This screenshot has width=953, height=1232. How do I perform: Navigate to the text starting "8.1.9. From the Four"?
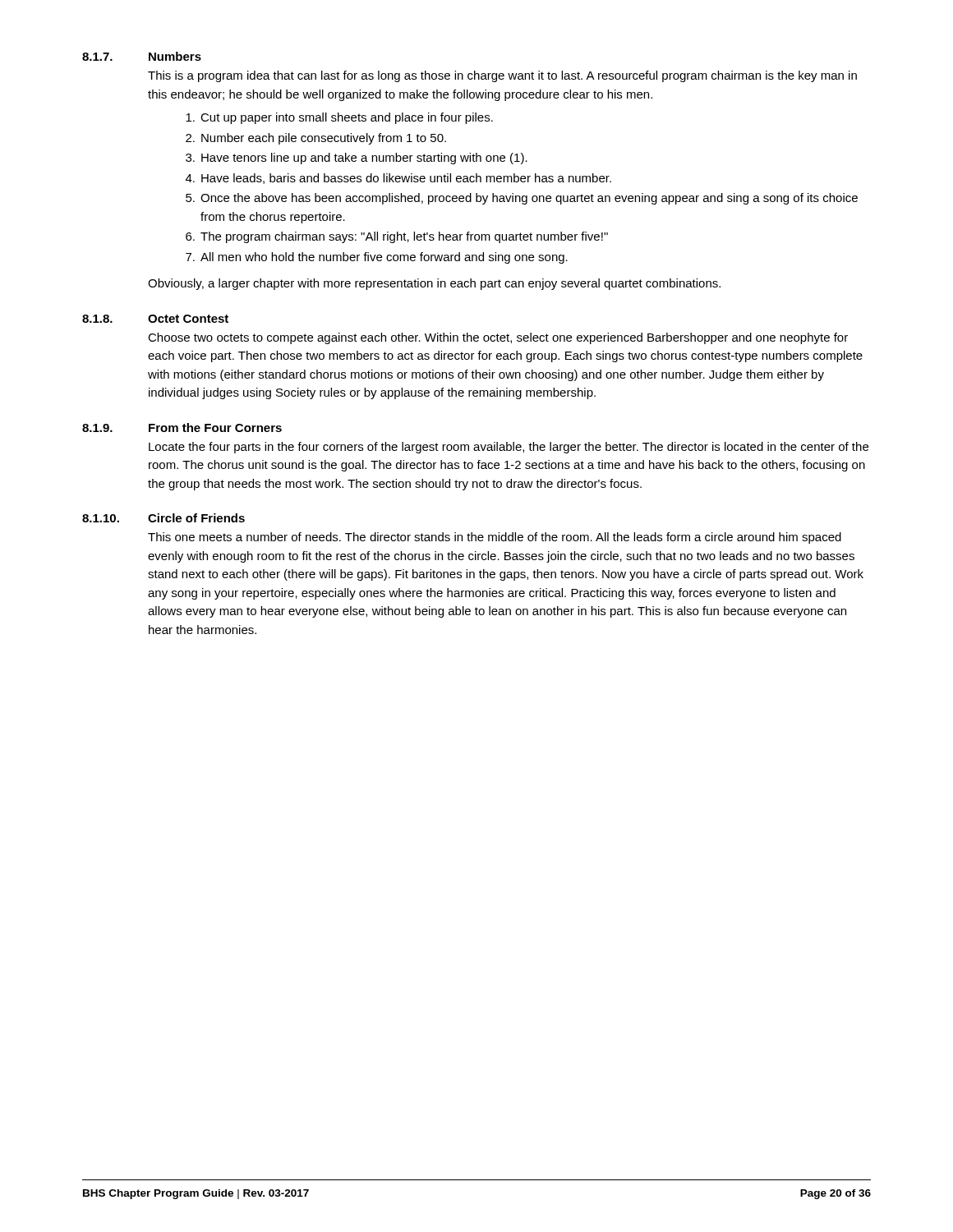tap(182, 427)
